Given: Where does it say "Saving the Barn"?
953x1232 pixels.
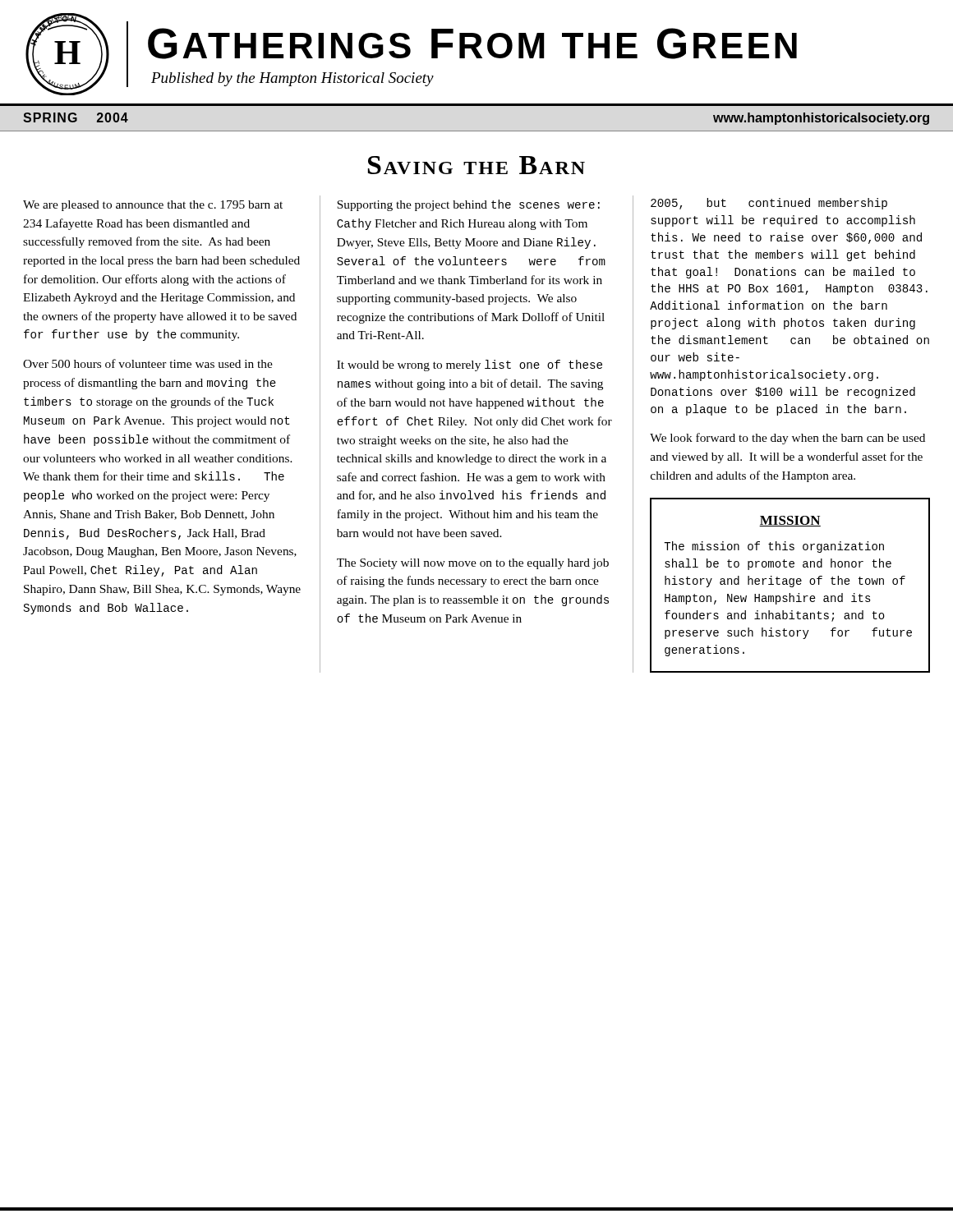Looking at the screenshot, I should (476, 165).
